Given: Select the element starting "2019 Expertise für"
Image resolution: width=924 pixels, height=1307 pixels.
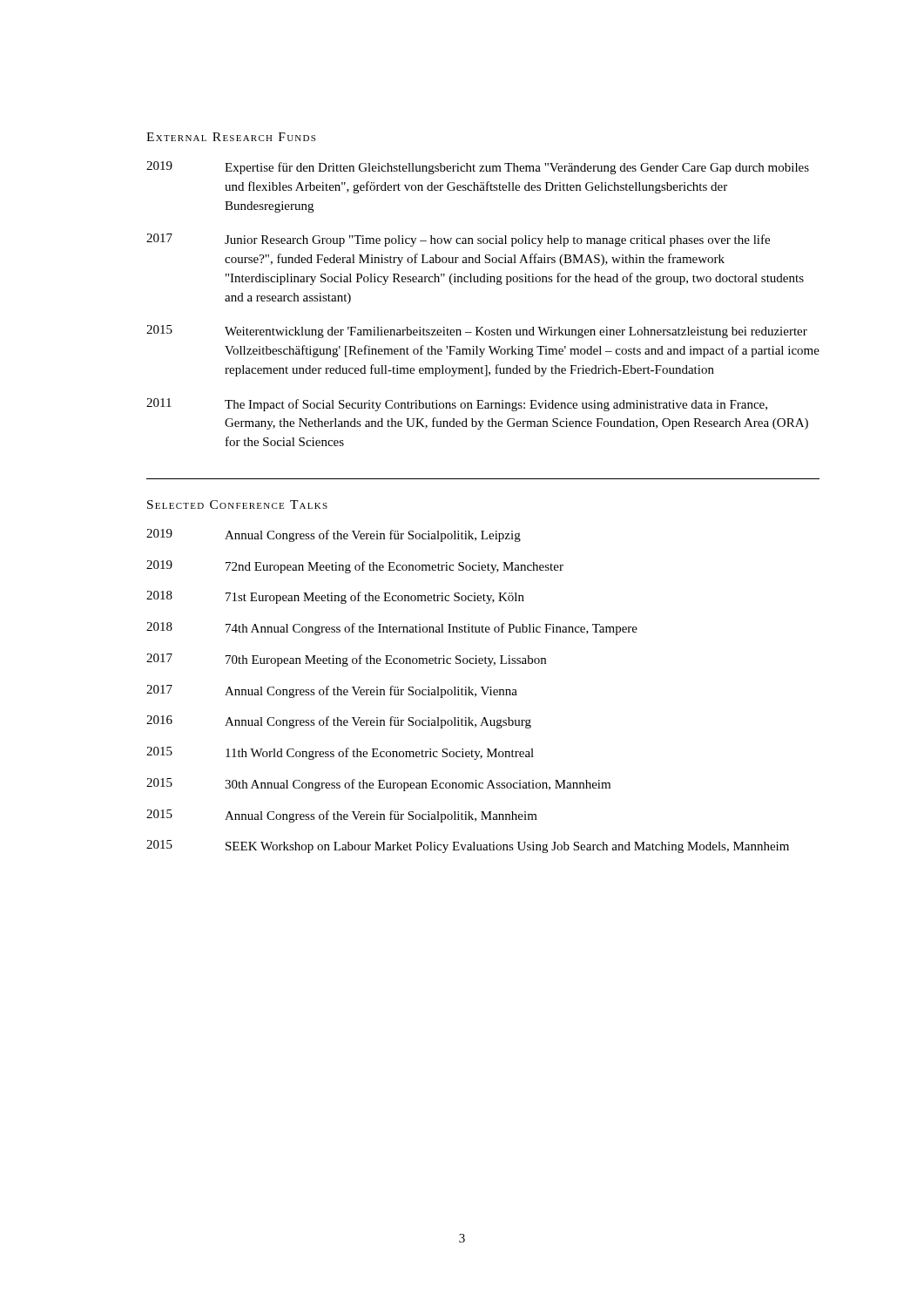Looking at the screenshot, I should [x=483, y=187].
